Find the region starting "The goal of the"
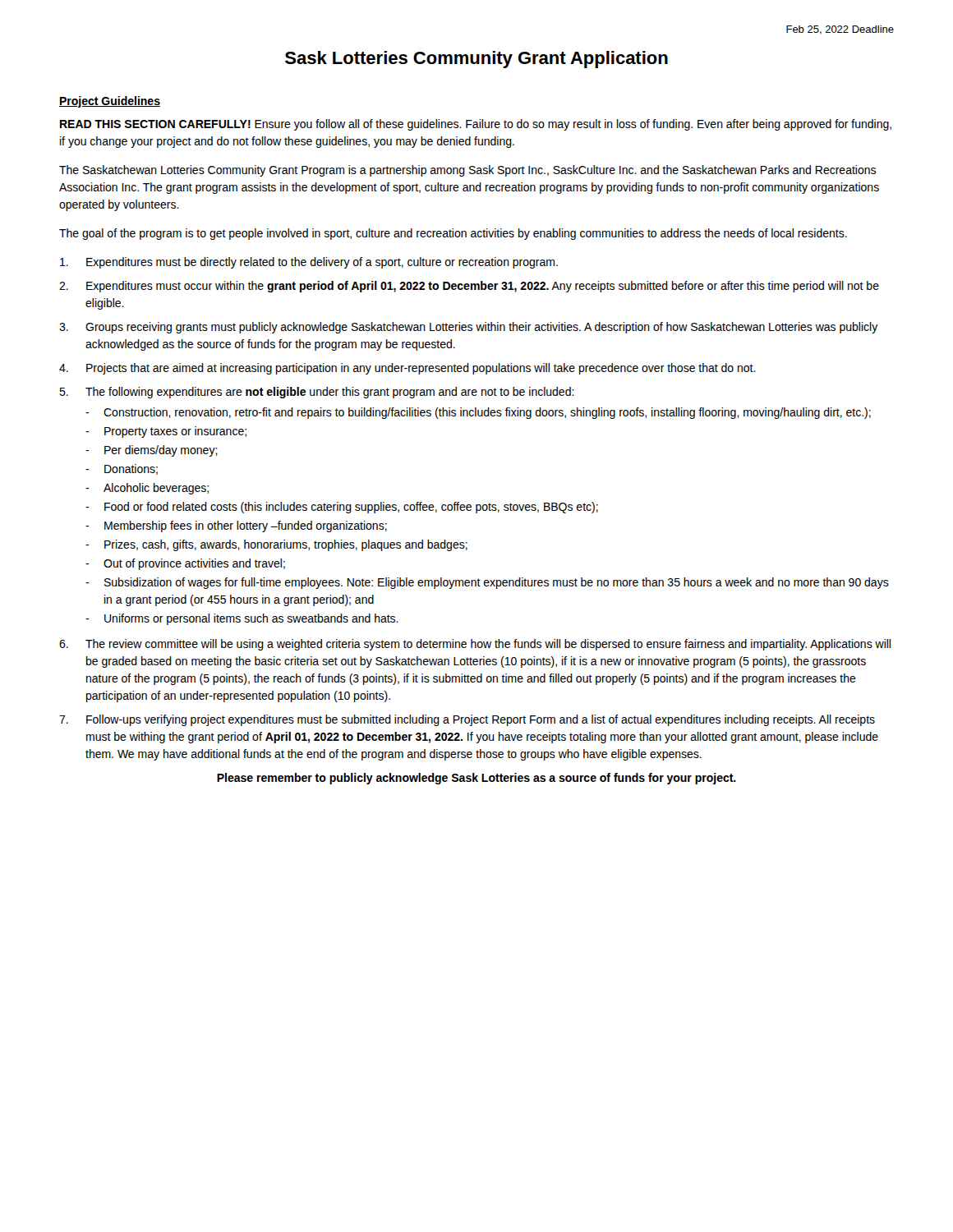Viewport: 953px width, 1232px height. 453,233
